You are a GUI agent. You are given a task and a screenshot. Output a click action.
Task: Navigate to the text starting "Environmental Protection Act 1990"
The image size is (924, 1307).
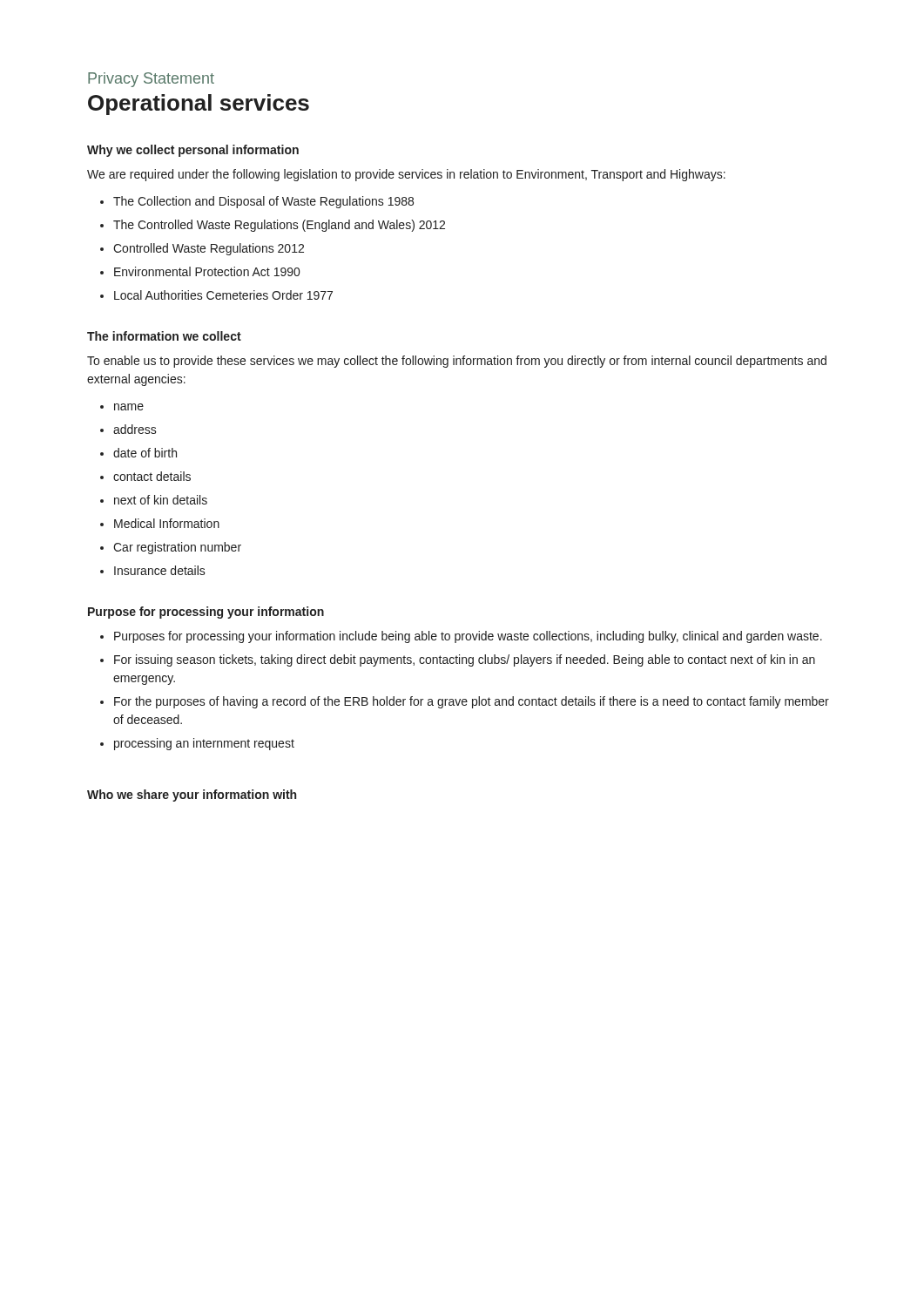(207, 271)
